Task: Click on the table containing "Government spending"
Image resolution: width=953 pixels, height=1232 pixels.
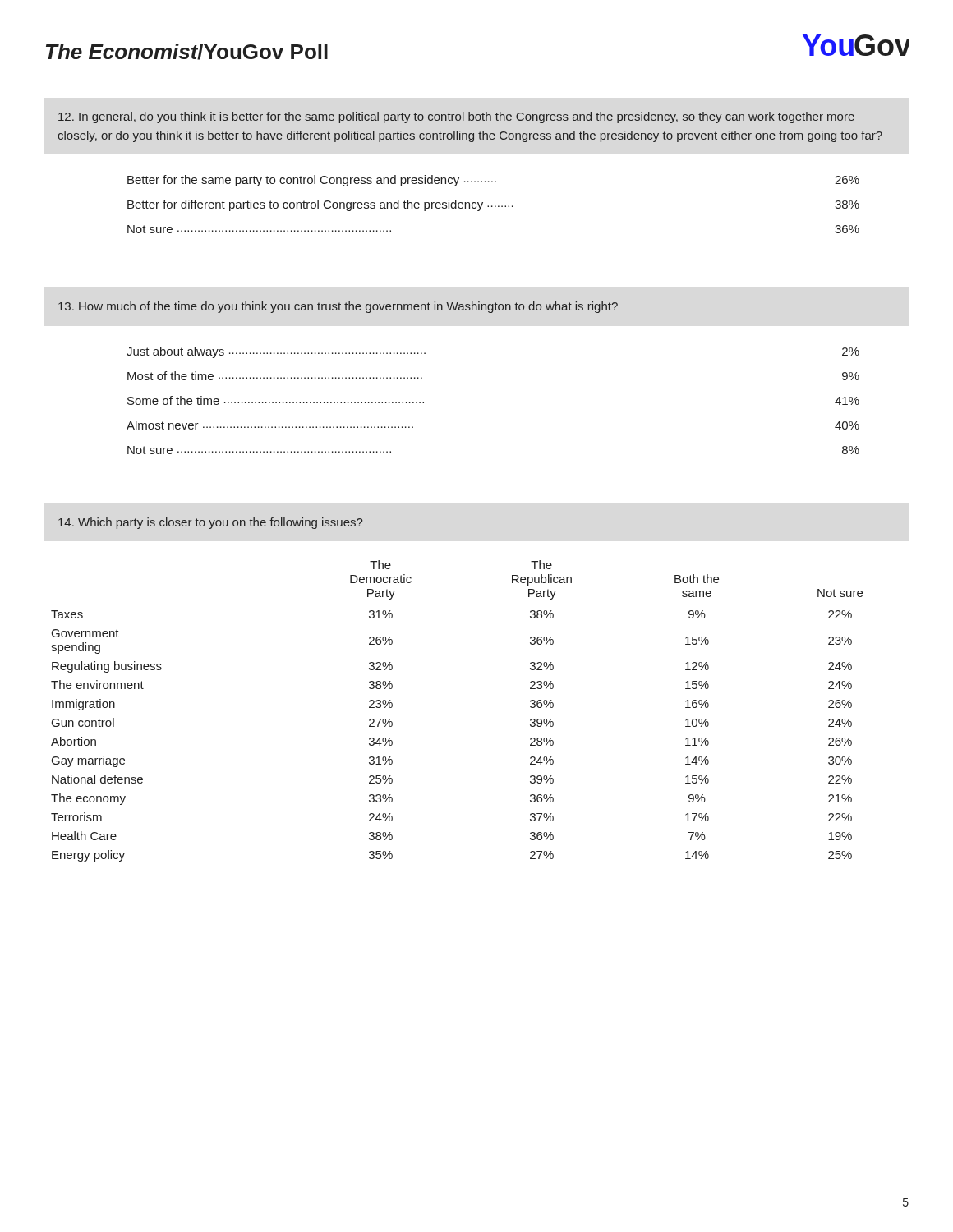Action: [476, 703]
